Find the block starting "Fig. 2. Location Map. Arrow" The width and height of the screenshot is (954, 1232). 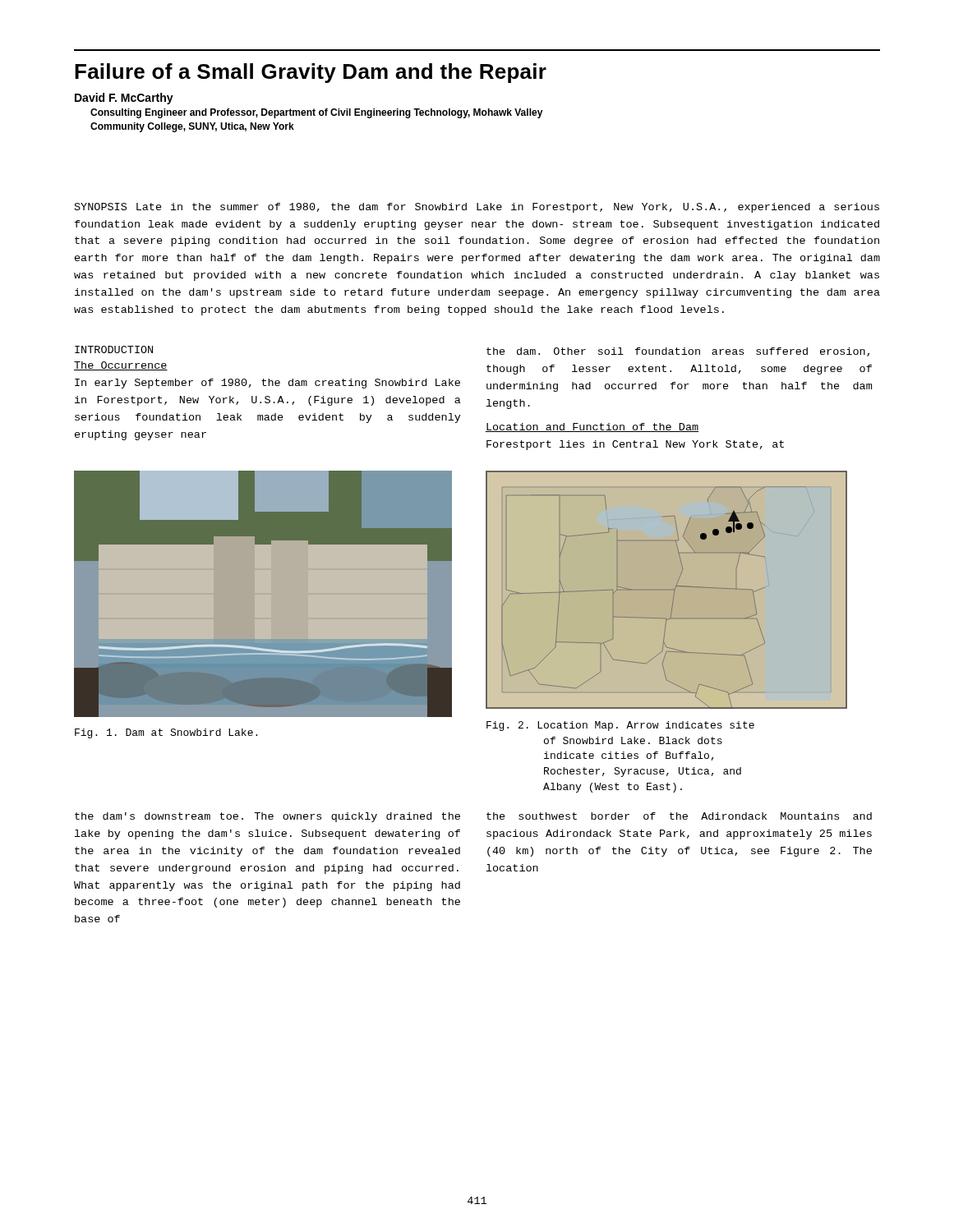click(620, 756)
